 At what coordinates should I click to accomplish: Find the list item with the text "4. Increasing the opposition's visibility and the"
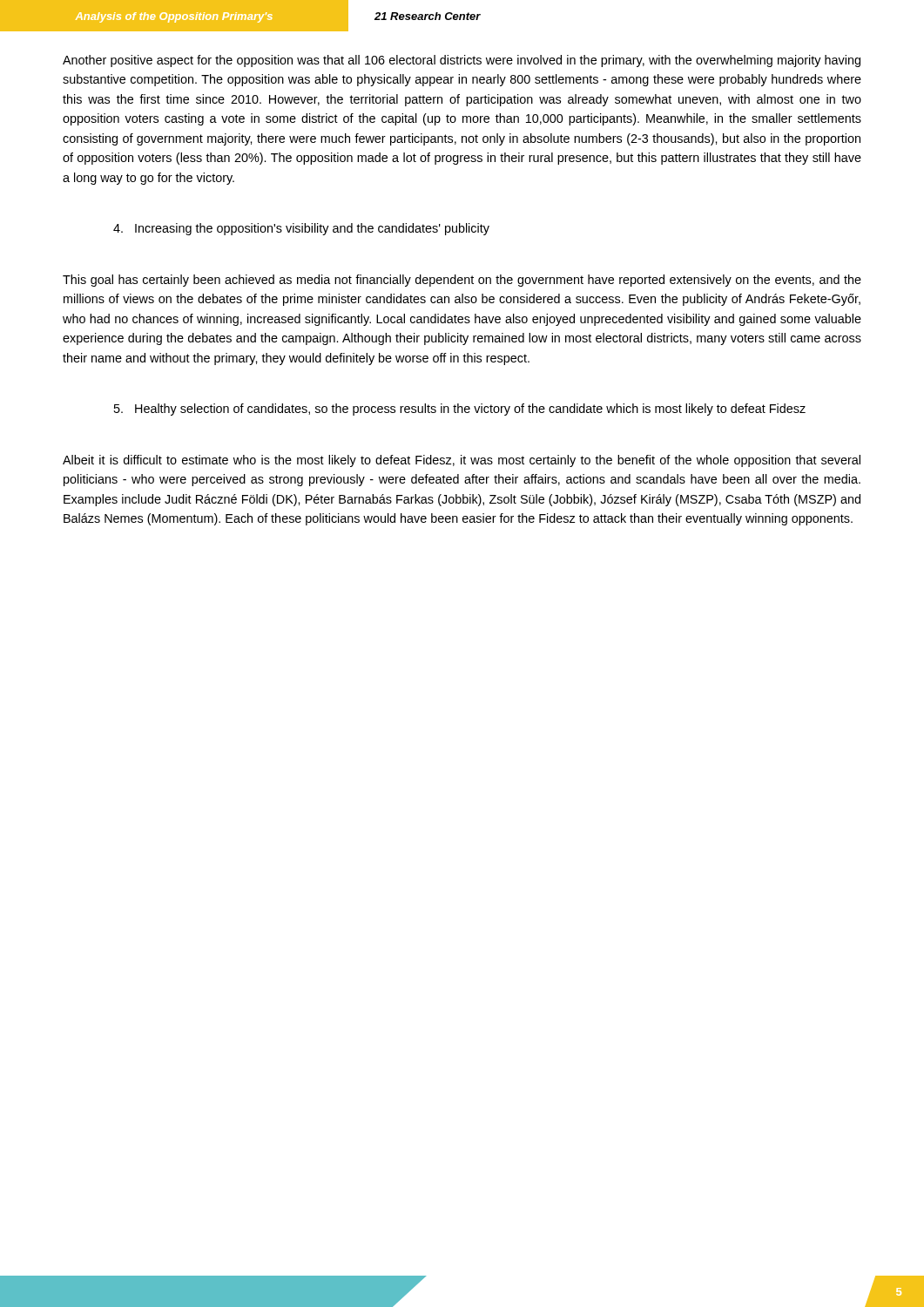pos(301,229)
